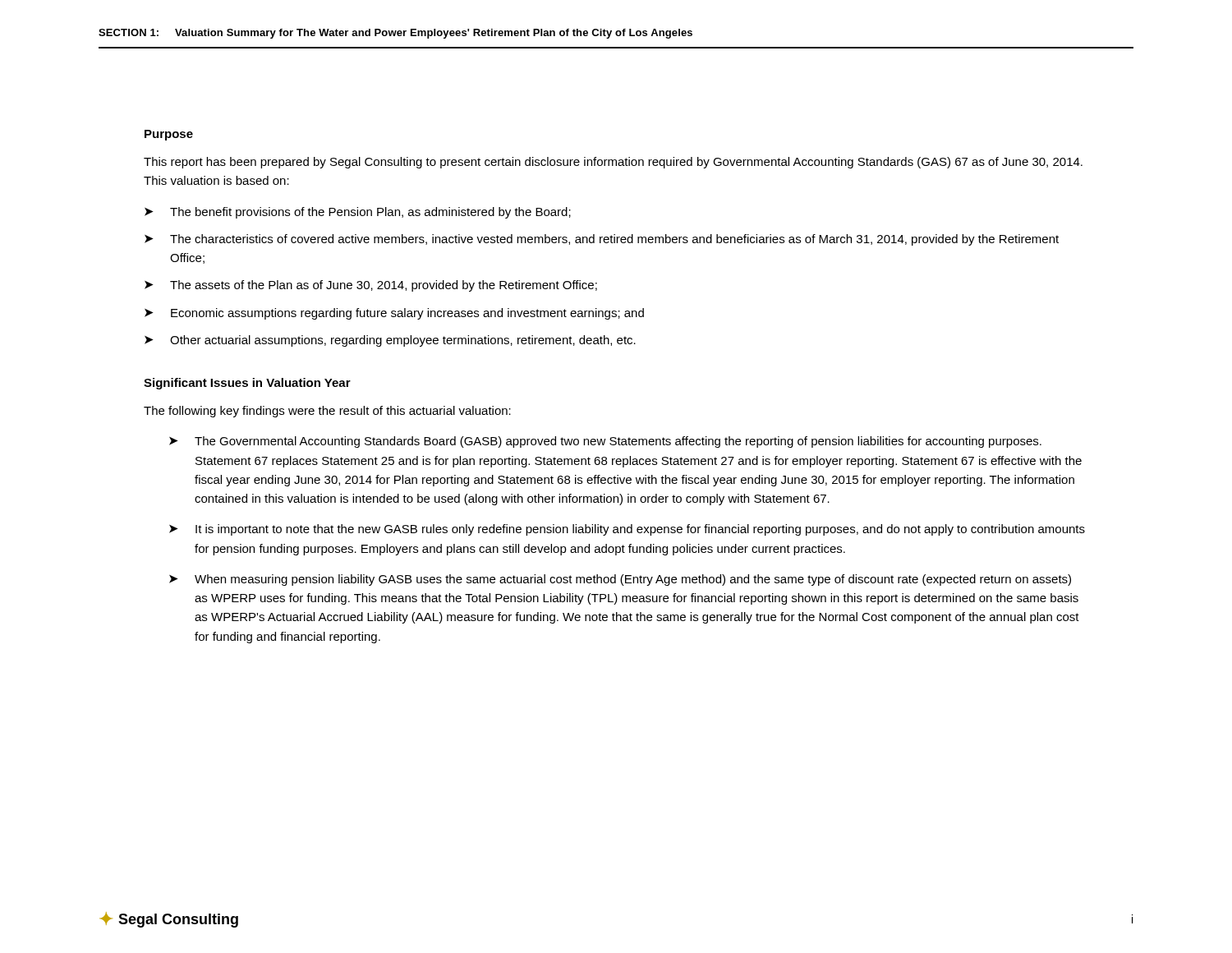This screenshot has width=1232, height=953.
Task: Where is the passage that starts "➤ When measuring pension liability GASB uses the"?
Action: (628, 607)
